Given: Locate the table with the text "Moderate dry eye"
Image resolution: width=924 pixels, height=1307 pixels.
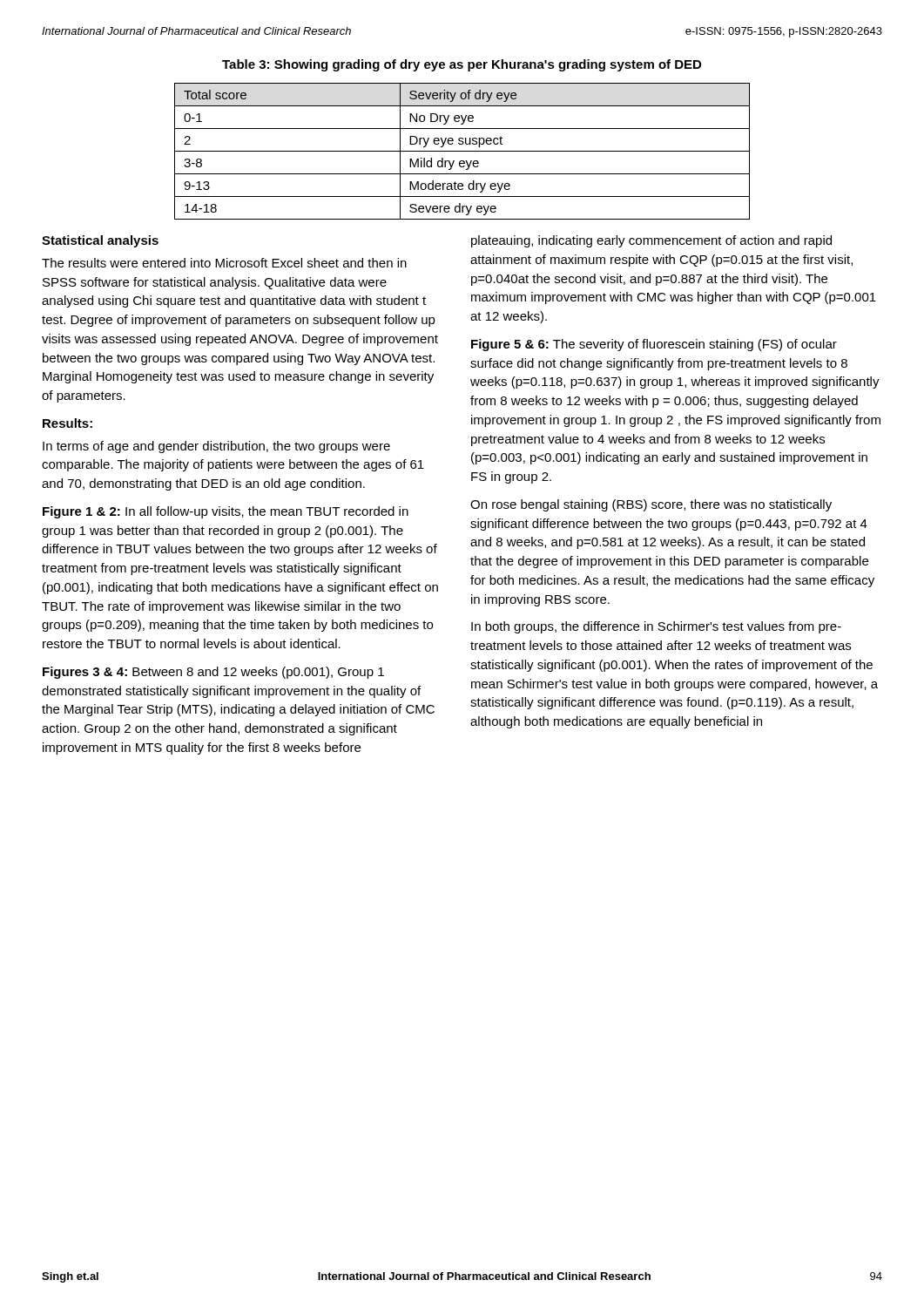Looking at the screenshot, I should (462, 151).
